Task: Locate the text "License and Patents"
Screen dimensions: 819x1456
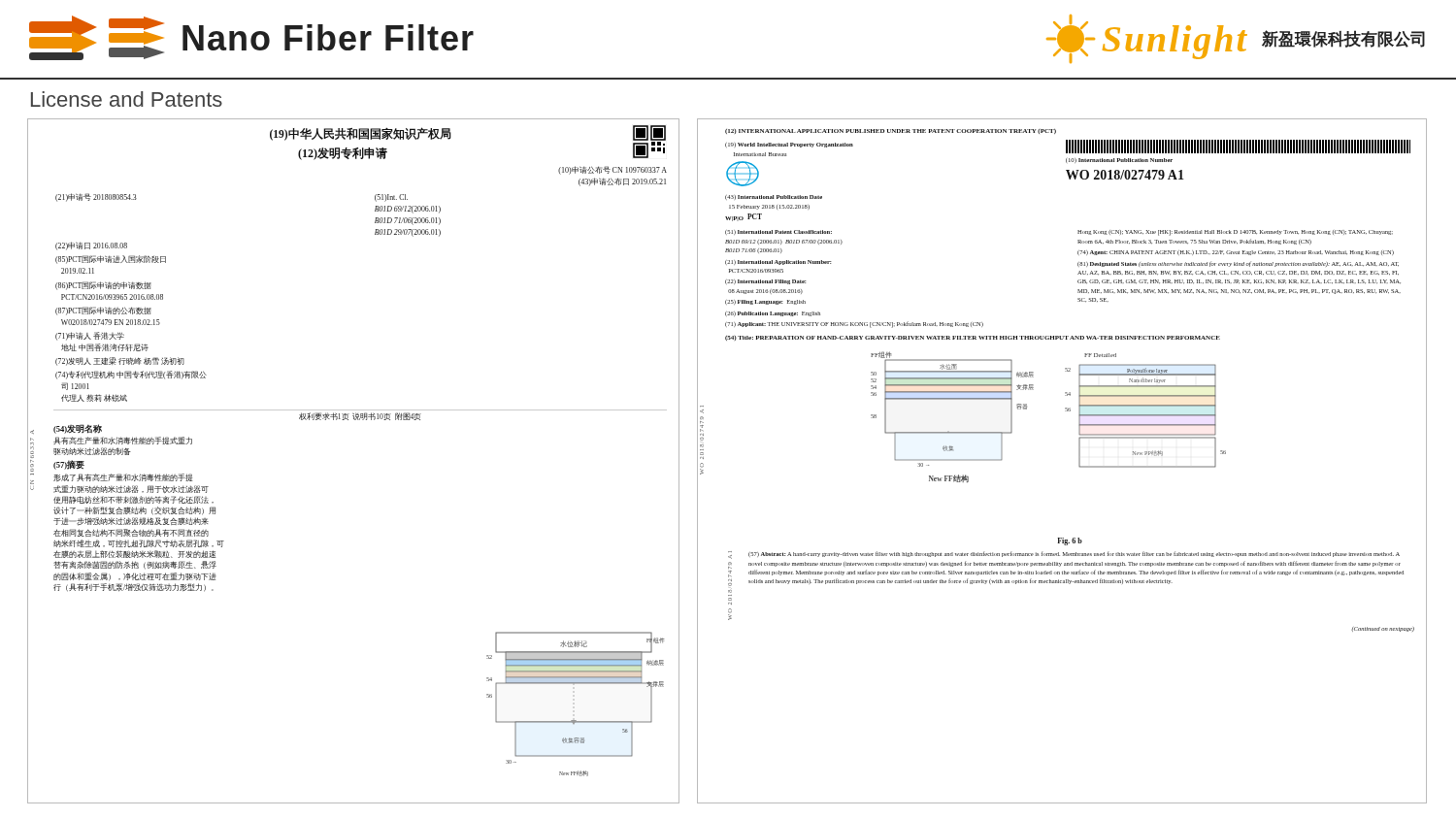Action: (126, 99)
